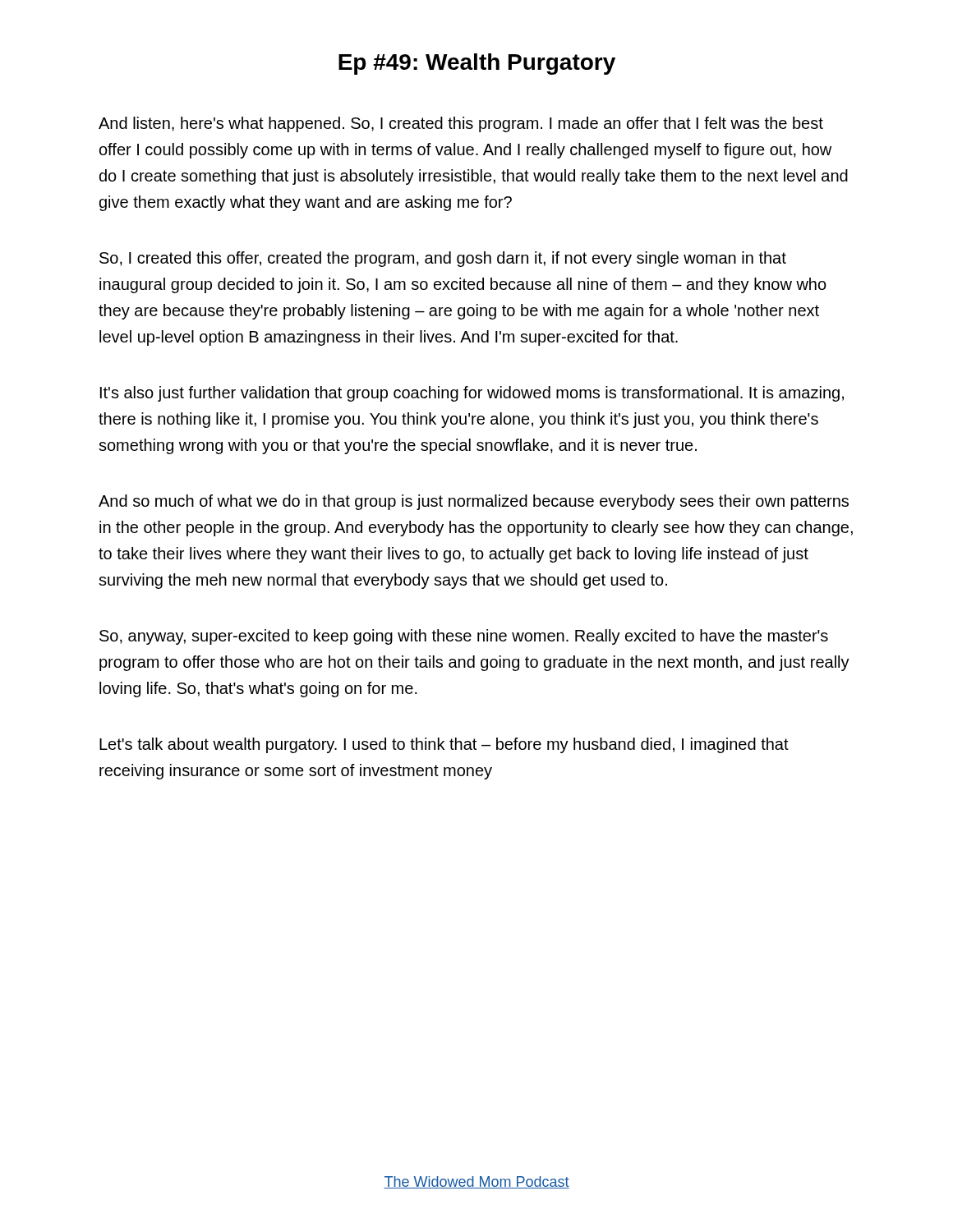Locate the block of text that opens with "So, anyway, super-excited to keep"
The image size is (953, 1232).
tap(474, 662)
